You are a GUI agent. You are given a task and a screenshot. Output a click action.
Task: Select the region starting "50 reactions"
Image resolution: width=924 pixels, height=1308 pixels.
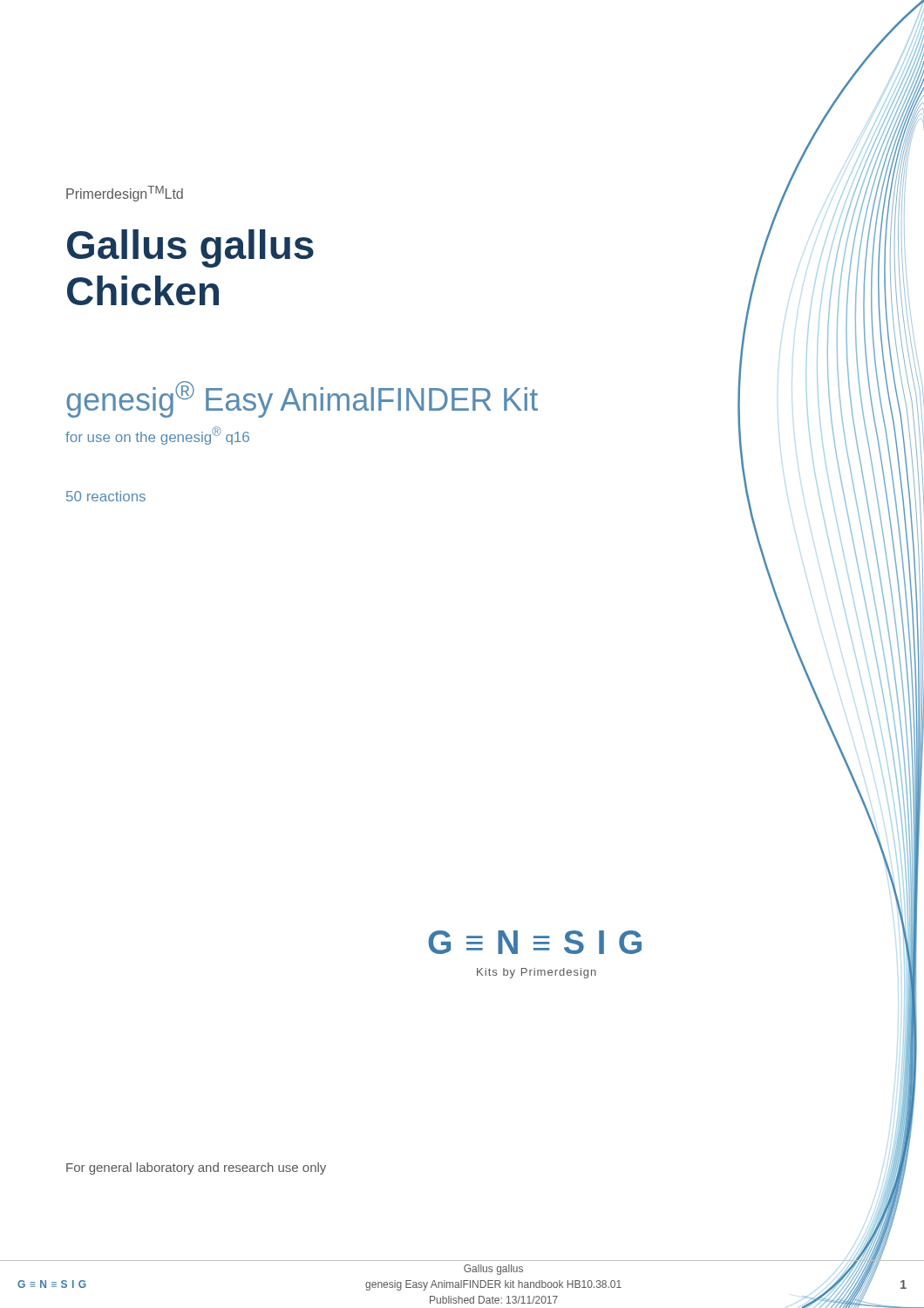[x=106, y=497]
